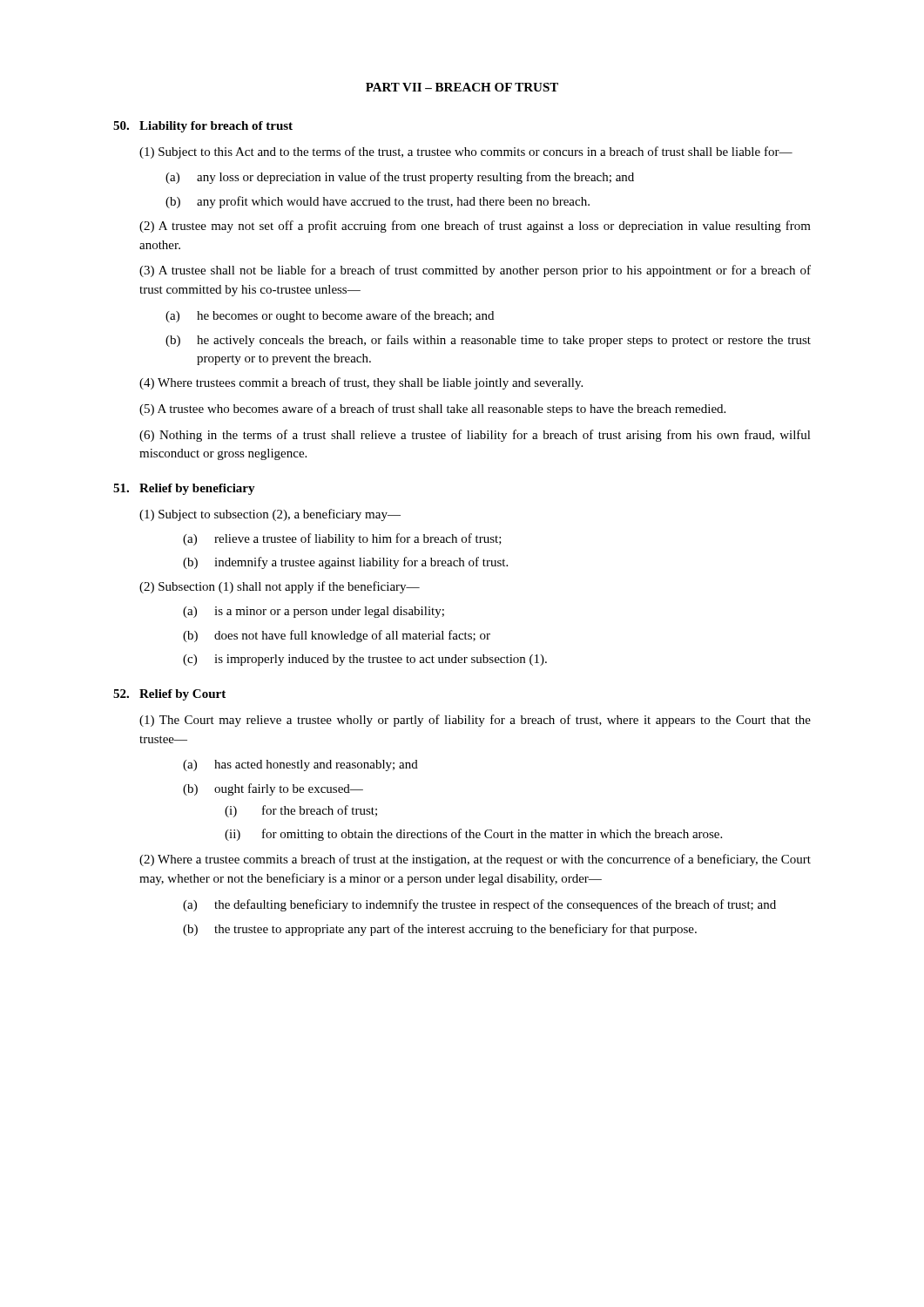
Task: Where is the passage that starts "(b) any profit which would have accrued"?
Action: pos(488,202)
